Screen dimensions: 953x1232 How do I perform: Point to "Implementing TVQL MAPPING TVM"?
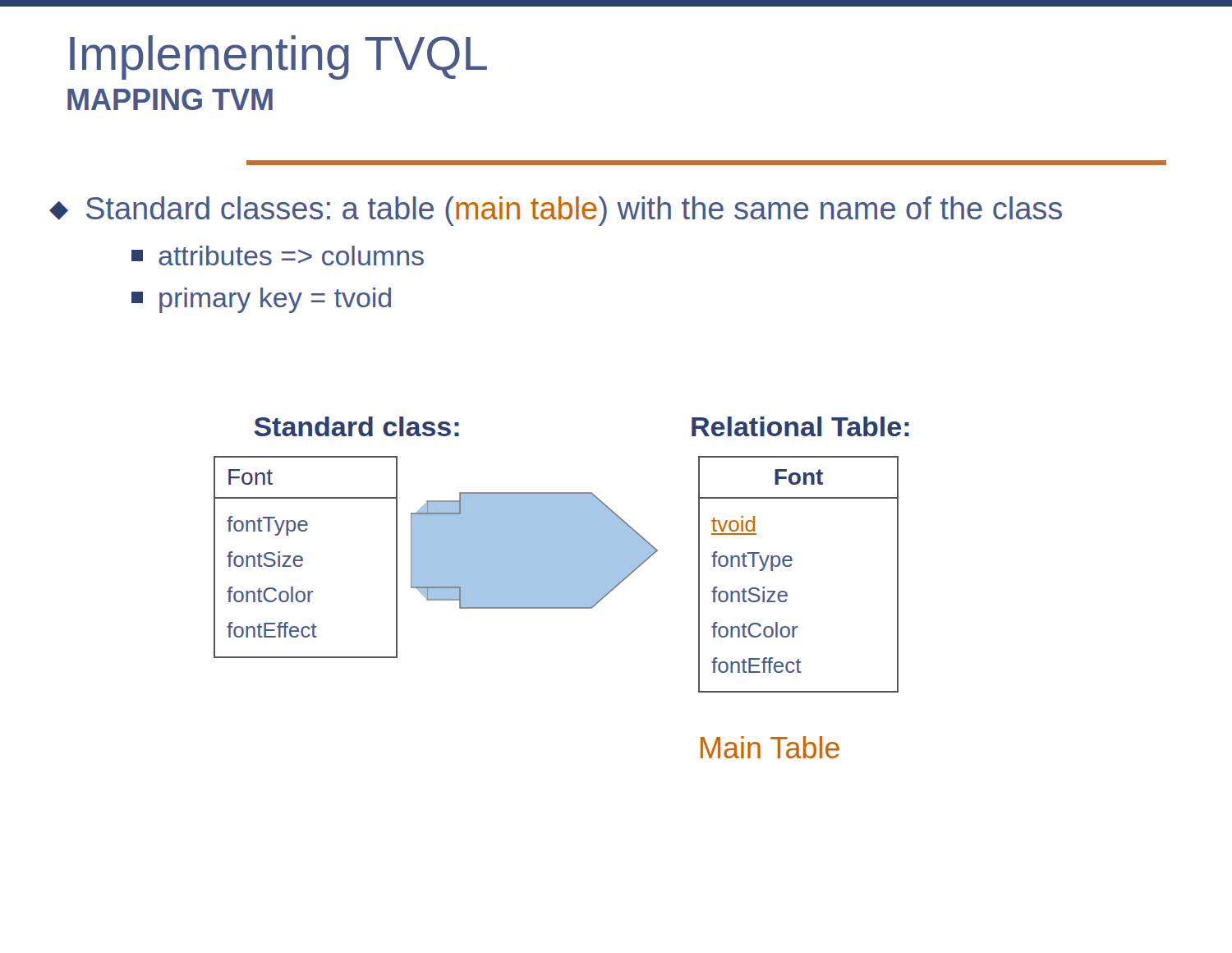pyautogui.click(x=277, y=71)
